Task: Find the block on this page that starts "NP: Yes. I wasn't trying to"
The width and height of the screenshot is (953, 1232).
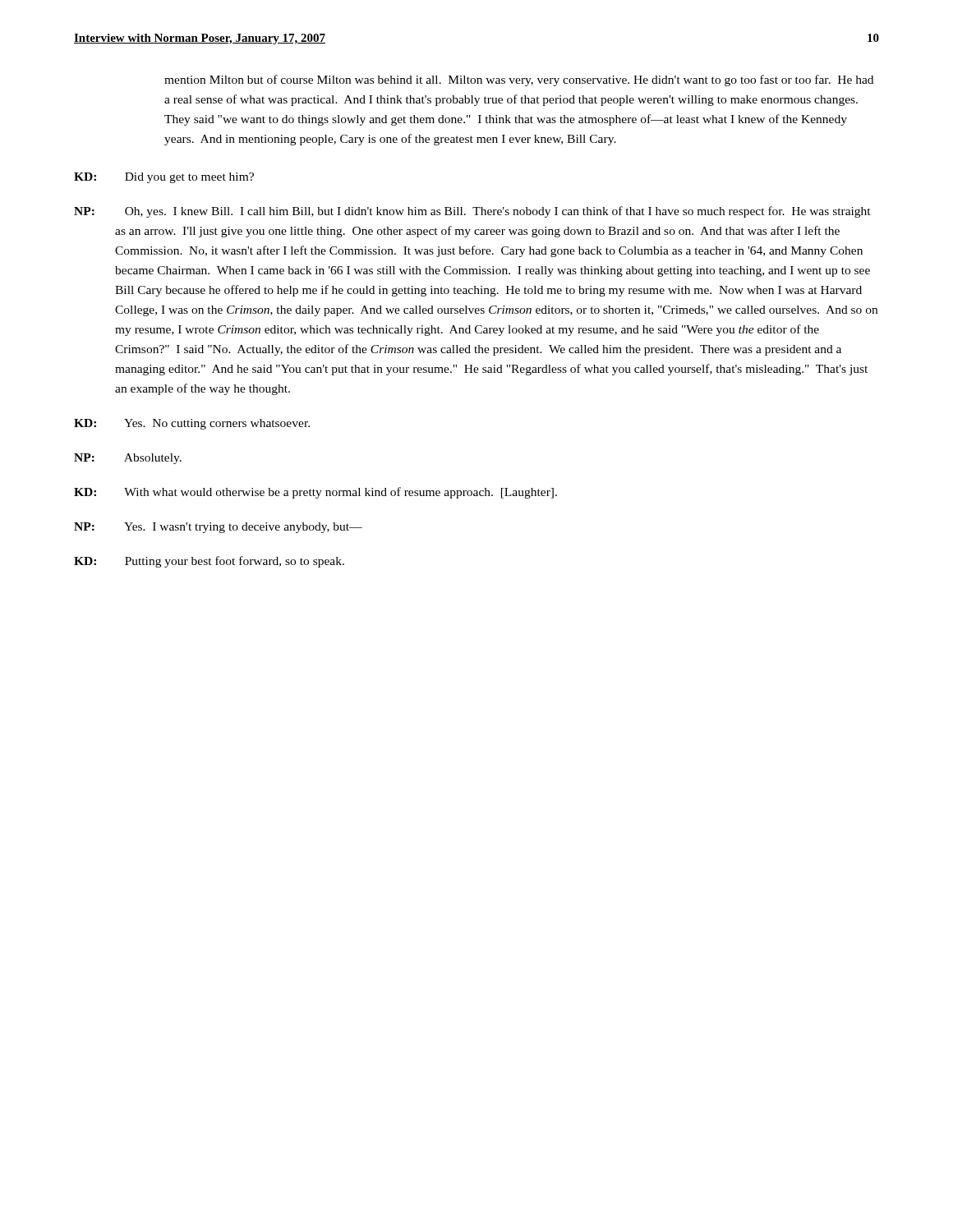Action: [x=218, y=528]
